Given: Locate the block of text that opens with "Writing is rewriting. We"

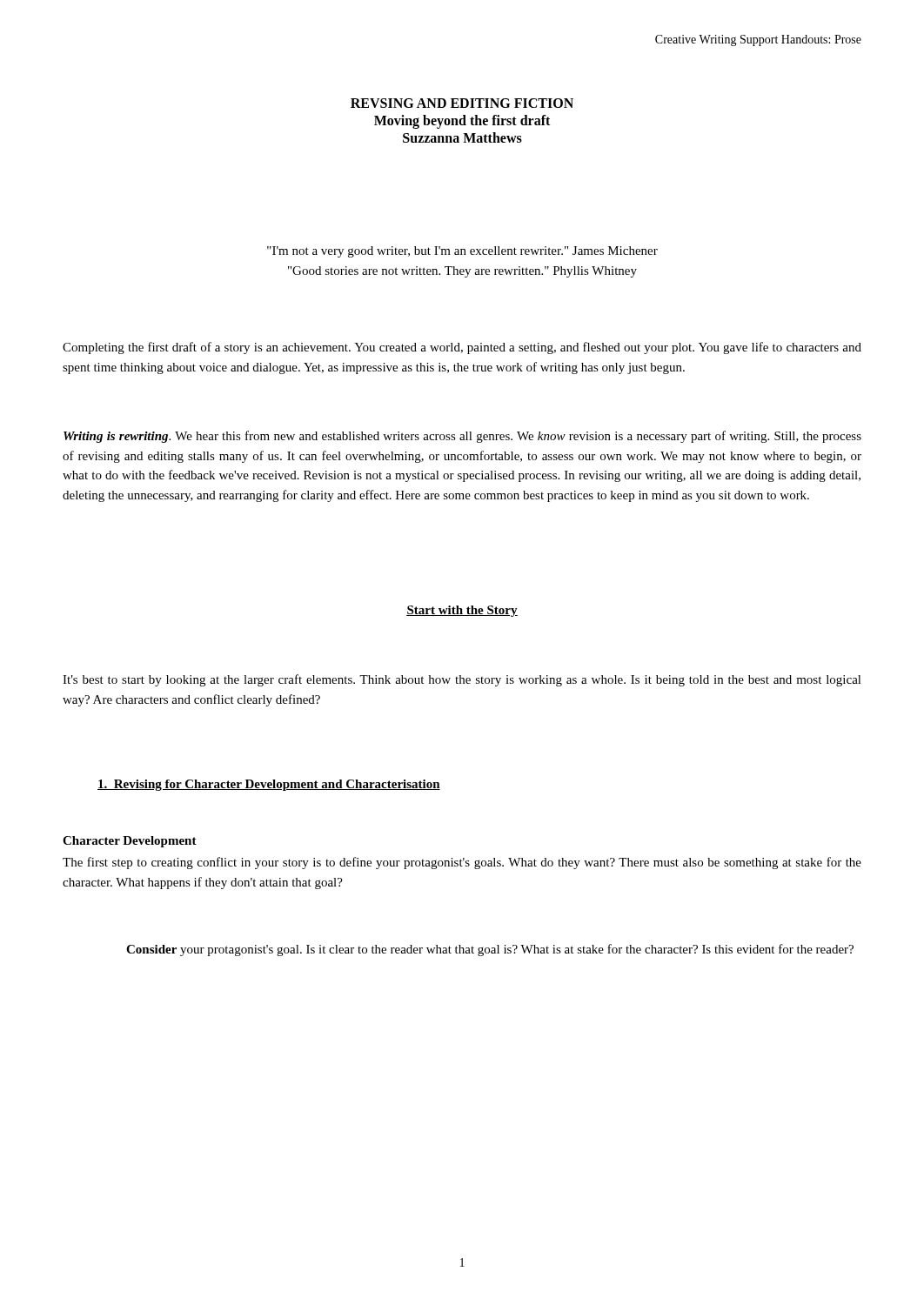Looking at the screenshot, I should 462,465.
